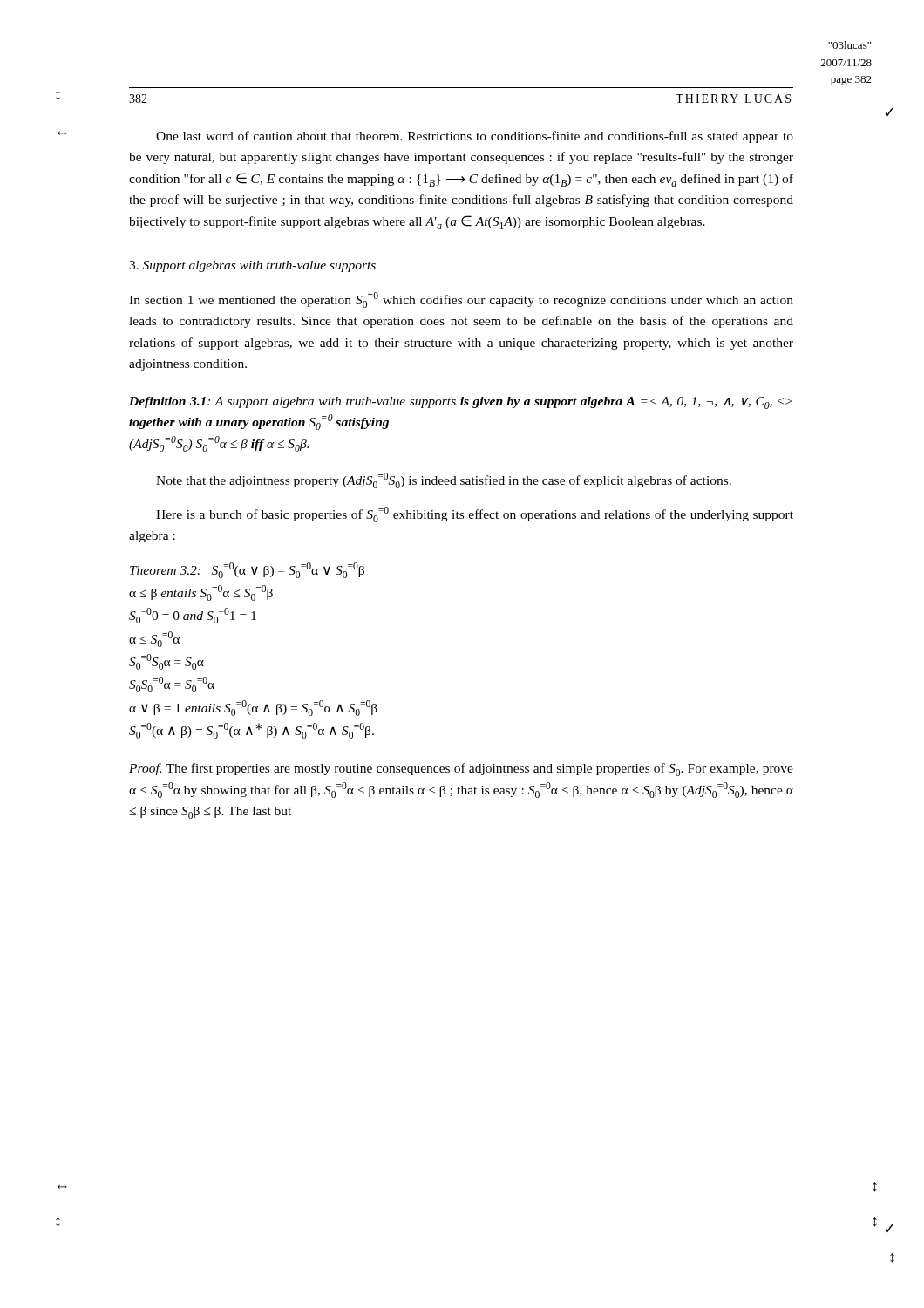Screen dimensions: 1308x924
Task: Click on the passage starting "3. Support algebras with truth-value supports"
Action: (252, 265)
